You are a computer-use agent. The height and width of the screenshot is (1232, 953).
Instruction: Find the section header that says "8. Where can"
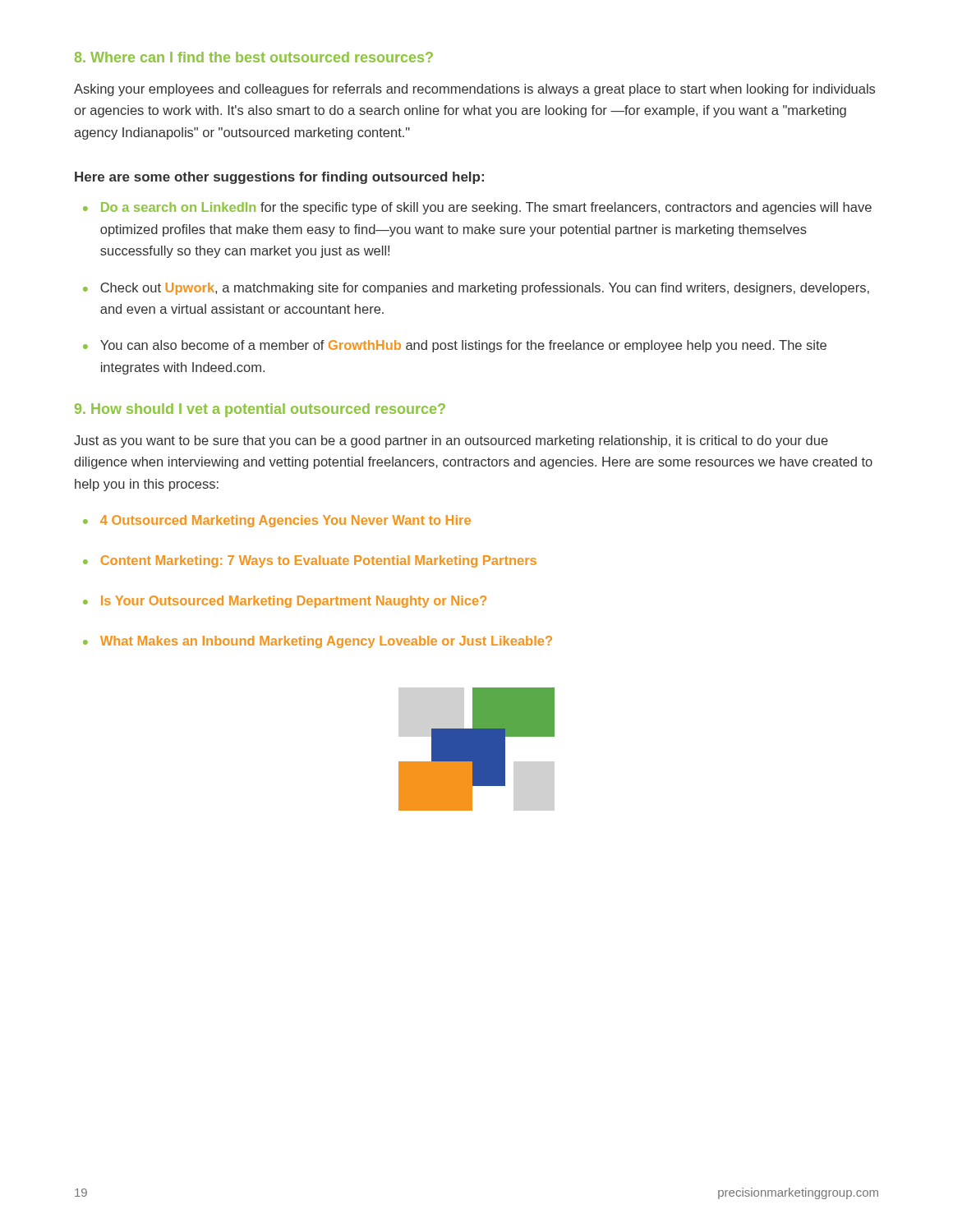click(254, 57)
